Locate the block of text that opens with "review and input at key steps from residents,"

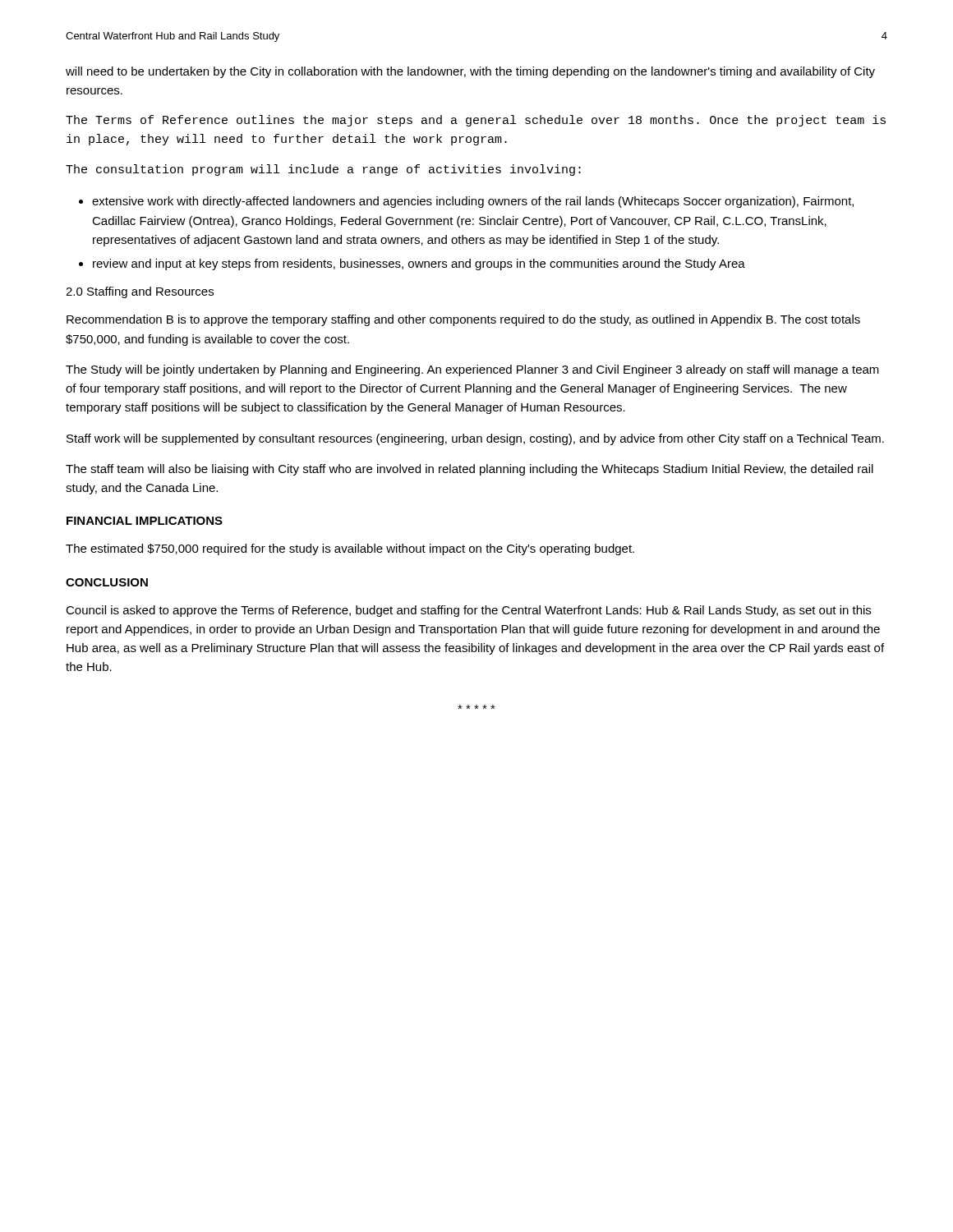click(x=418, y=263)
